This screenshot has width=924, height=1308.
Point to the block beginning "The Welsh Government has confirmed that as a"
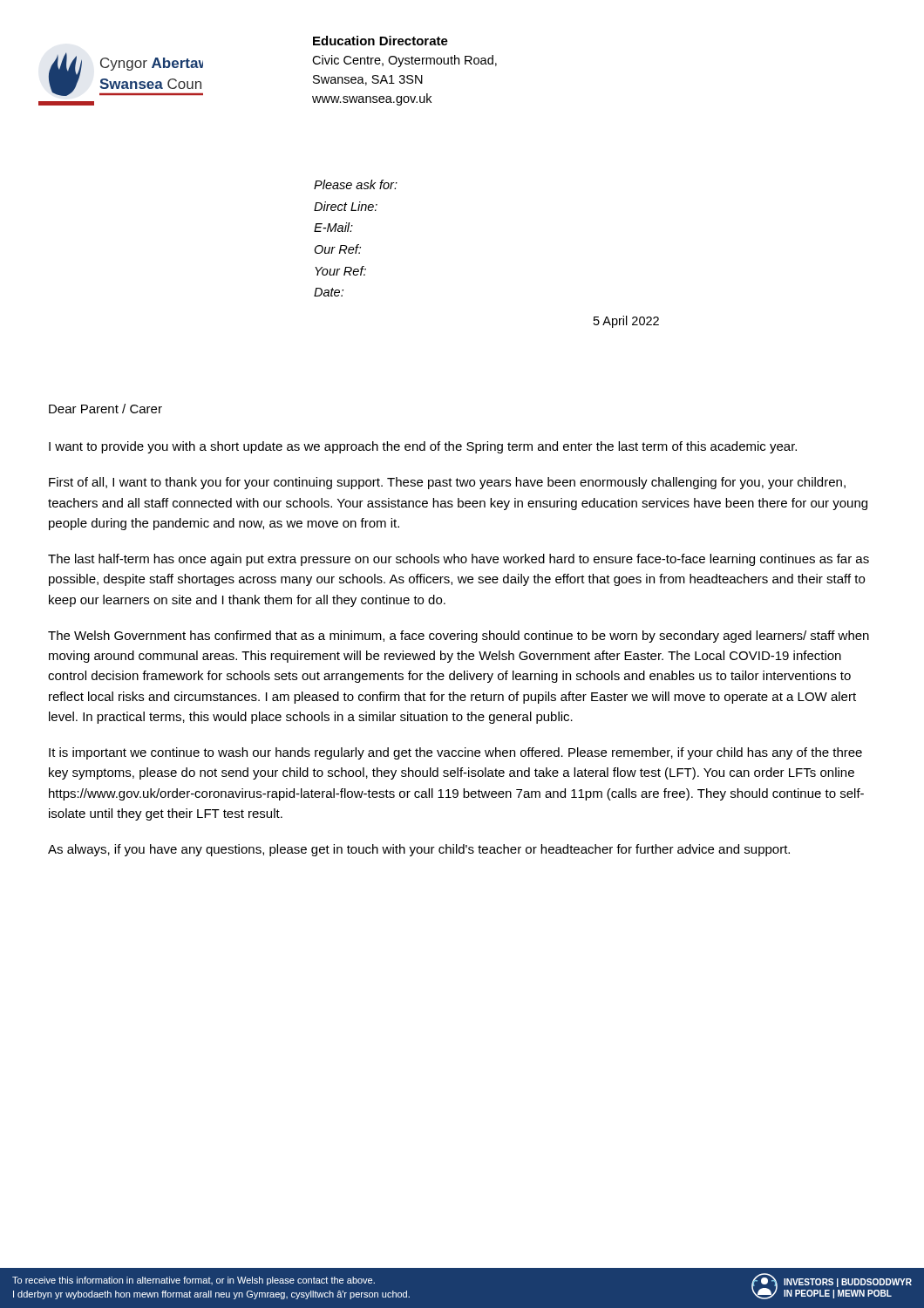click(x=459, y=676)
